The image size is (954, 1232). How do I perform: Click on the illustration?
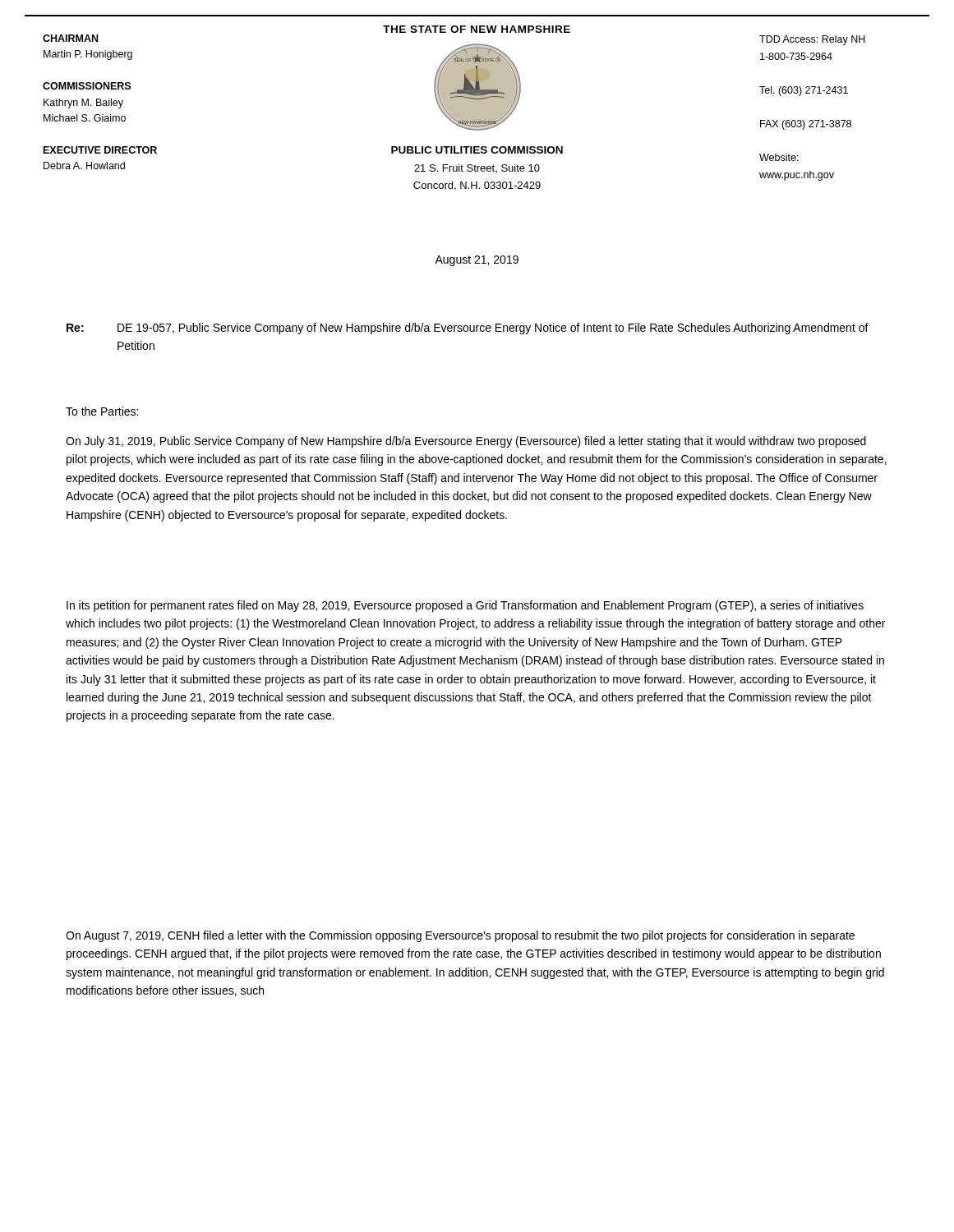[x=477, y=88]
